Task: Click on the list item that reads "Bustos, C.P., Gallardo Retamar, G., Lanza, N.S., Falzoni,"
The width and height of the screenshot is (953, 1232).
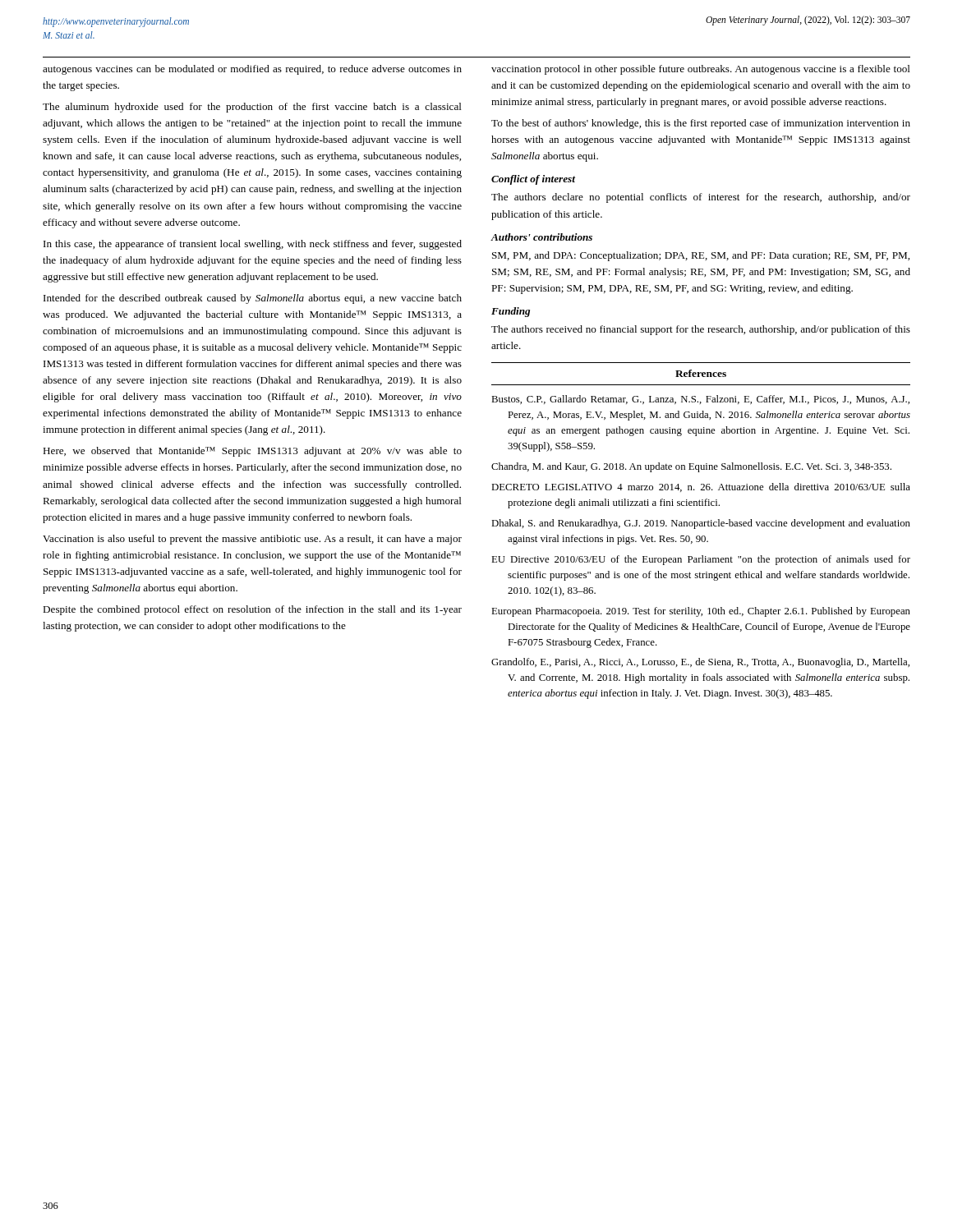Action: point(701,423)
